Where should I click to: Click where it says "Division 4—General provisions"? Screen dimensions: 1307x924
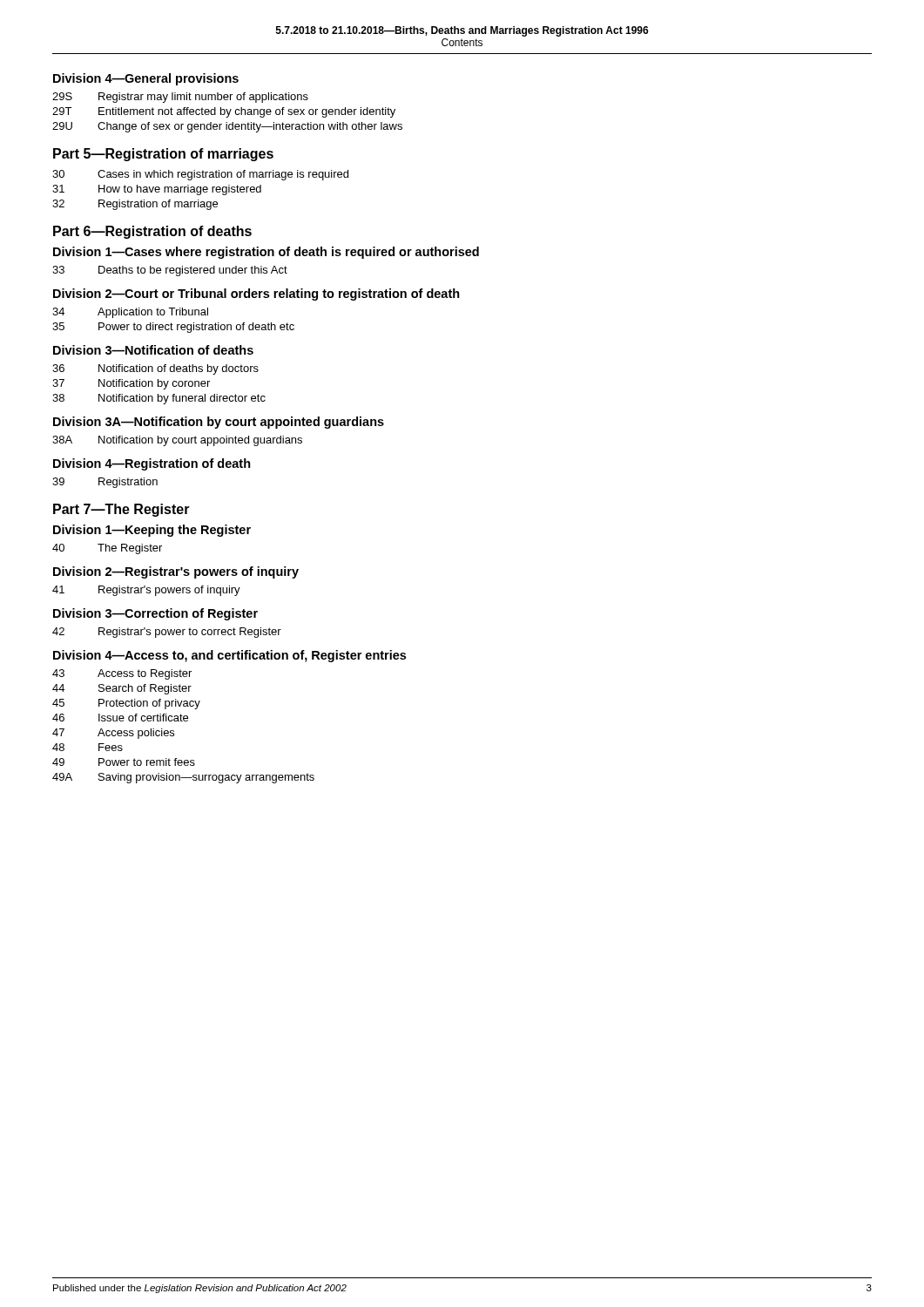(x=146, y=78)
